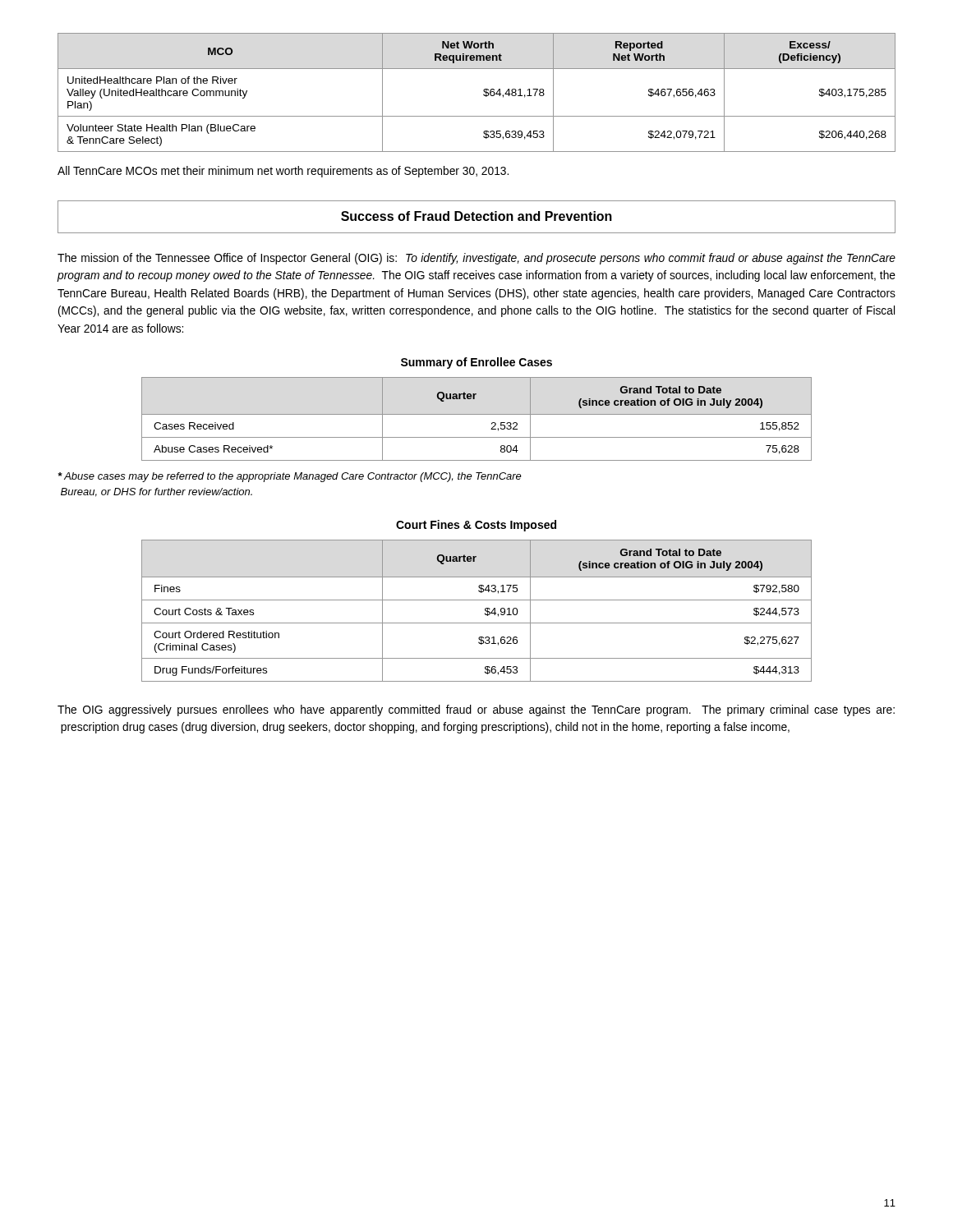
Task: Where is the passage that starts "All TennCare MCOs met their minimum"?
Action: [x=284, y=171]
